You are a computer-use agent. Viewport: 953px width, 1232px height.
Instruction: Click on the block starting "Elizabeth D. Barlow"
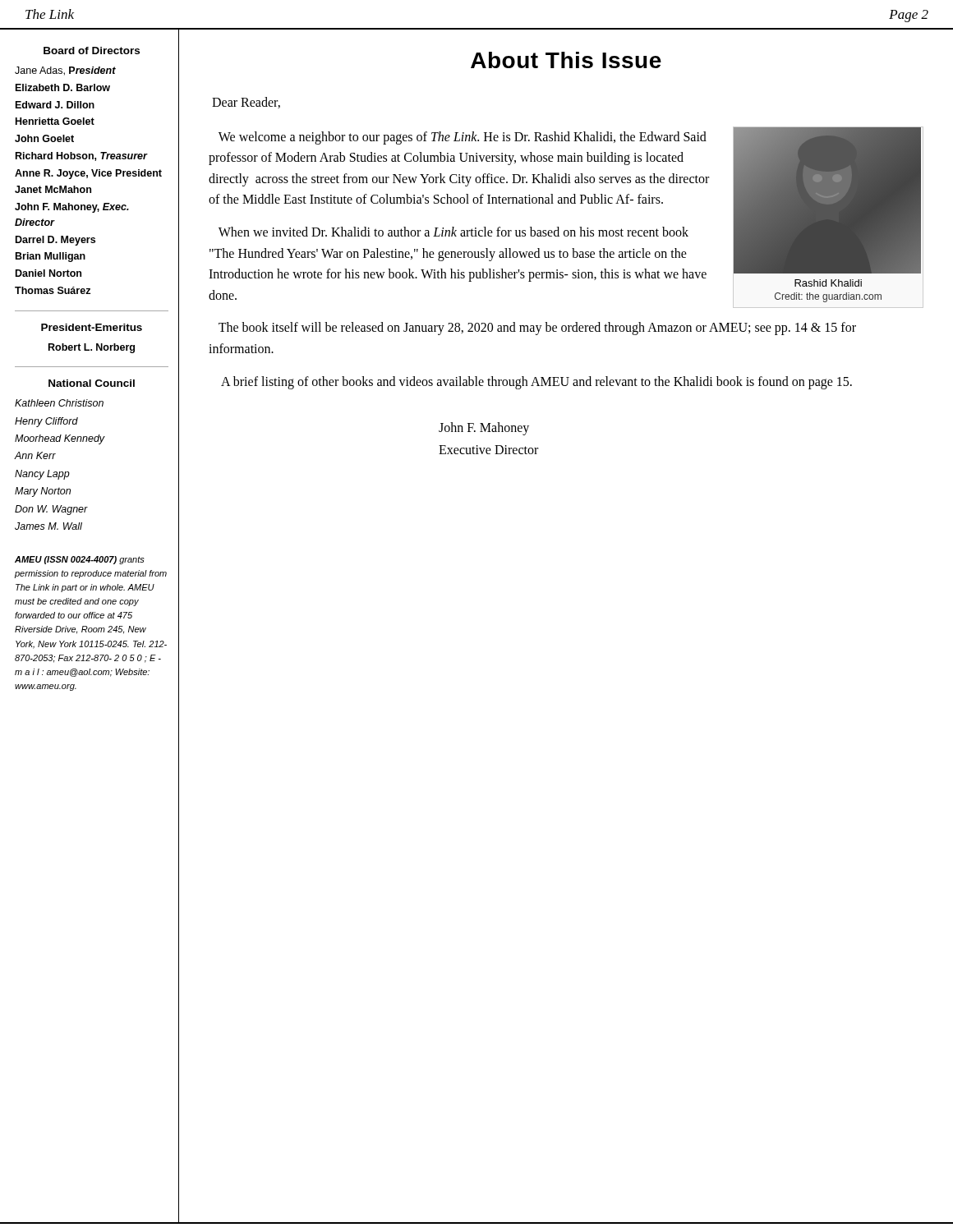coord(62,88)
